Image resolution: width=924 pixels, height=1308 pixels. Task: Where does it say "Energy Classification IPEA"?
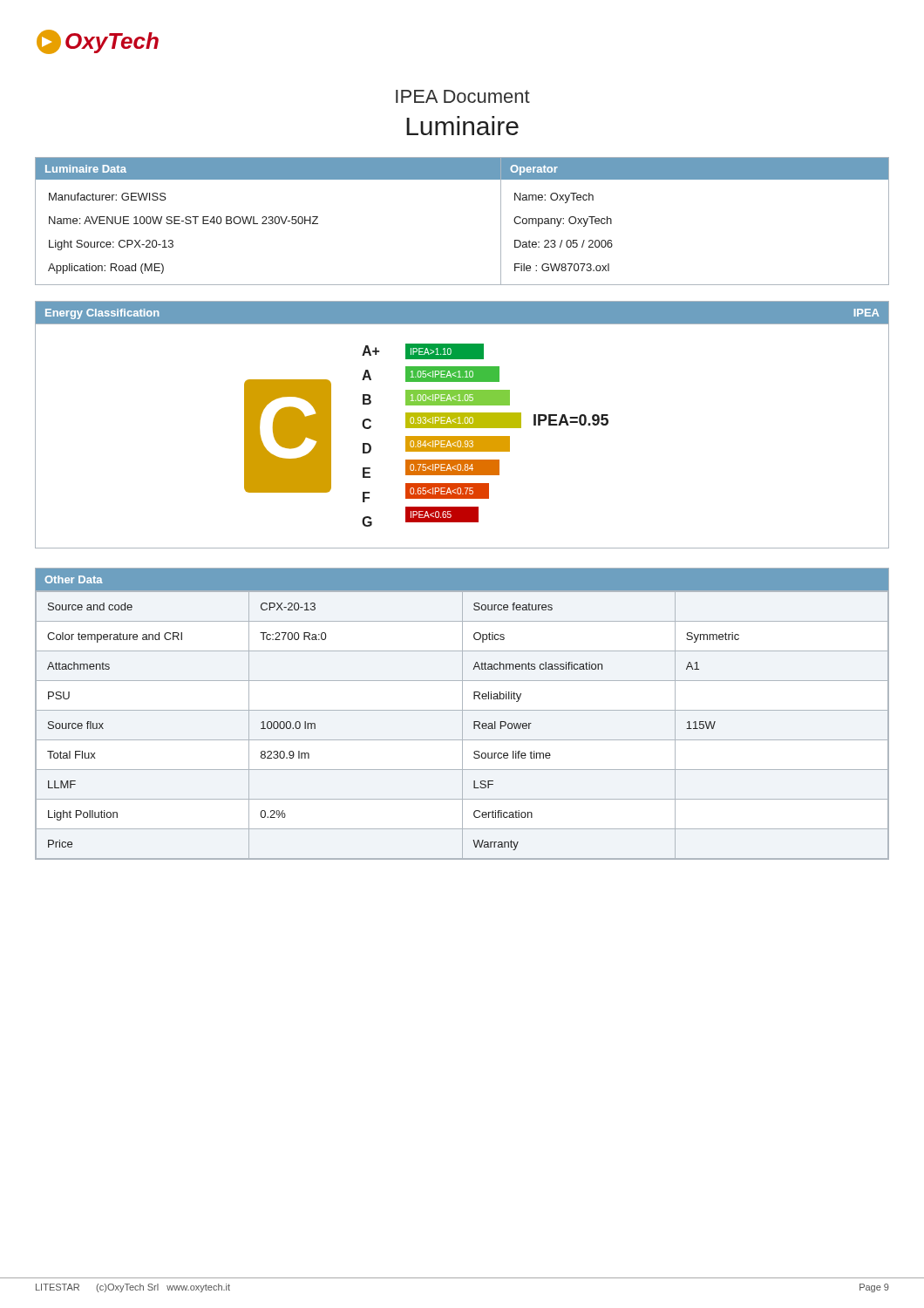click(x=462, y=313)
